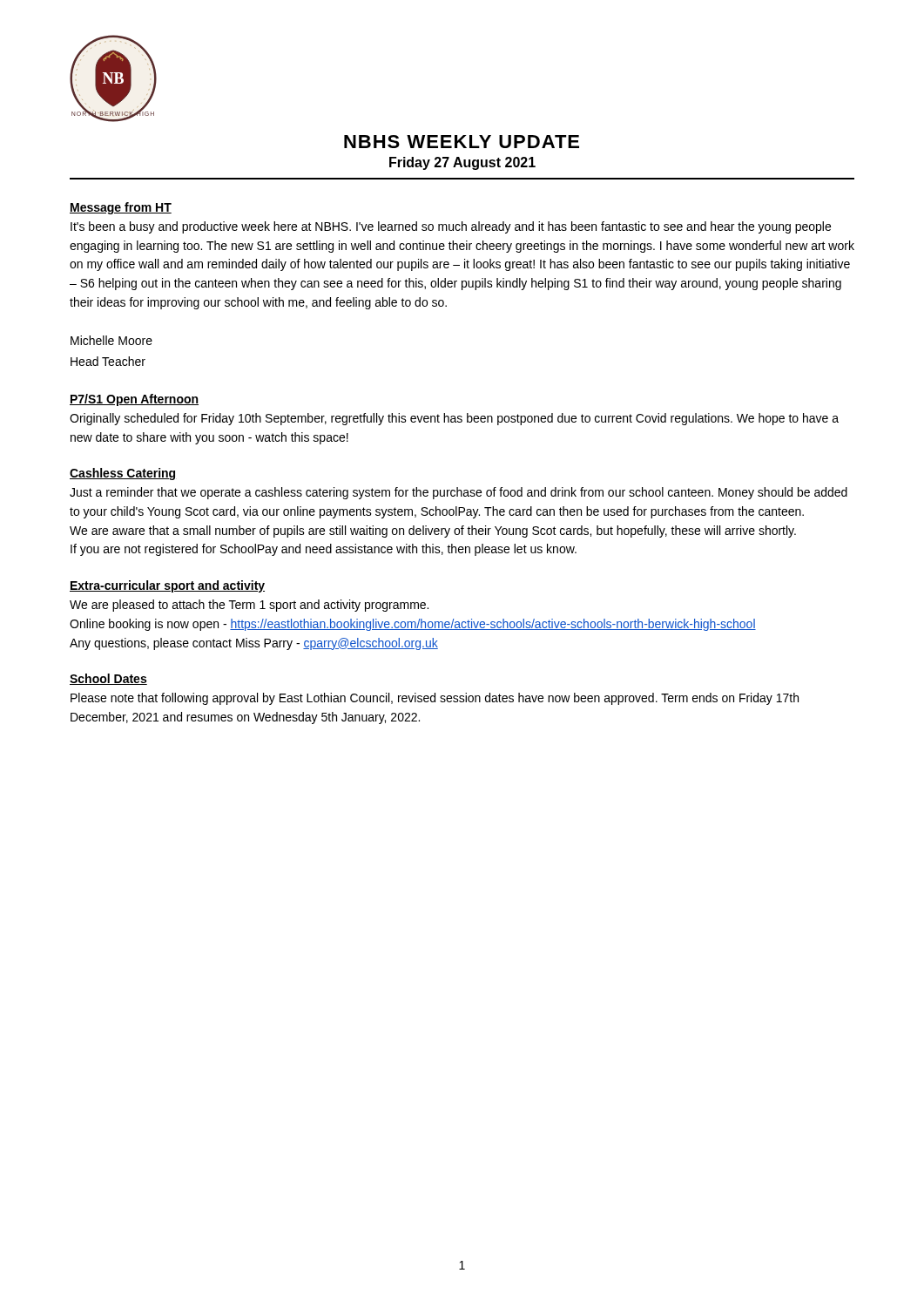Point to "Message from HT"

[120, 207]
